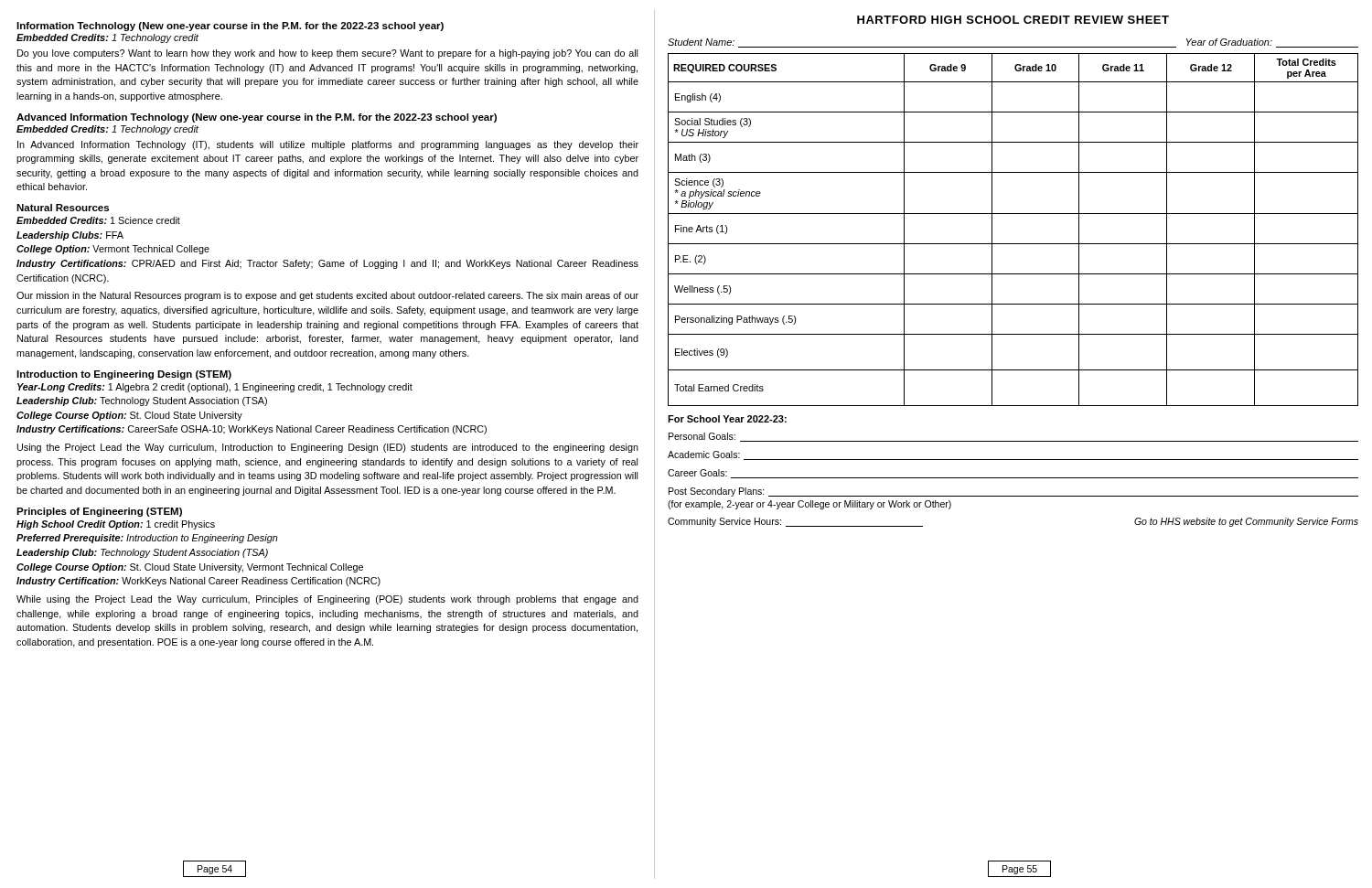Click the section header that begins "Information Technology (New one-year course"
The height and width of the screenshot is (888, 1372).
327,32
